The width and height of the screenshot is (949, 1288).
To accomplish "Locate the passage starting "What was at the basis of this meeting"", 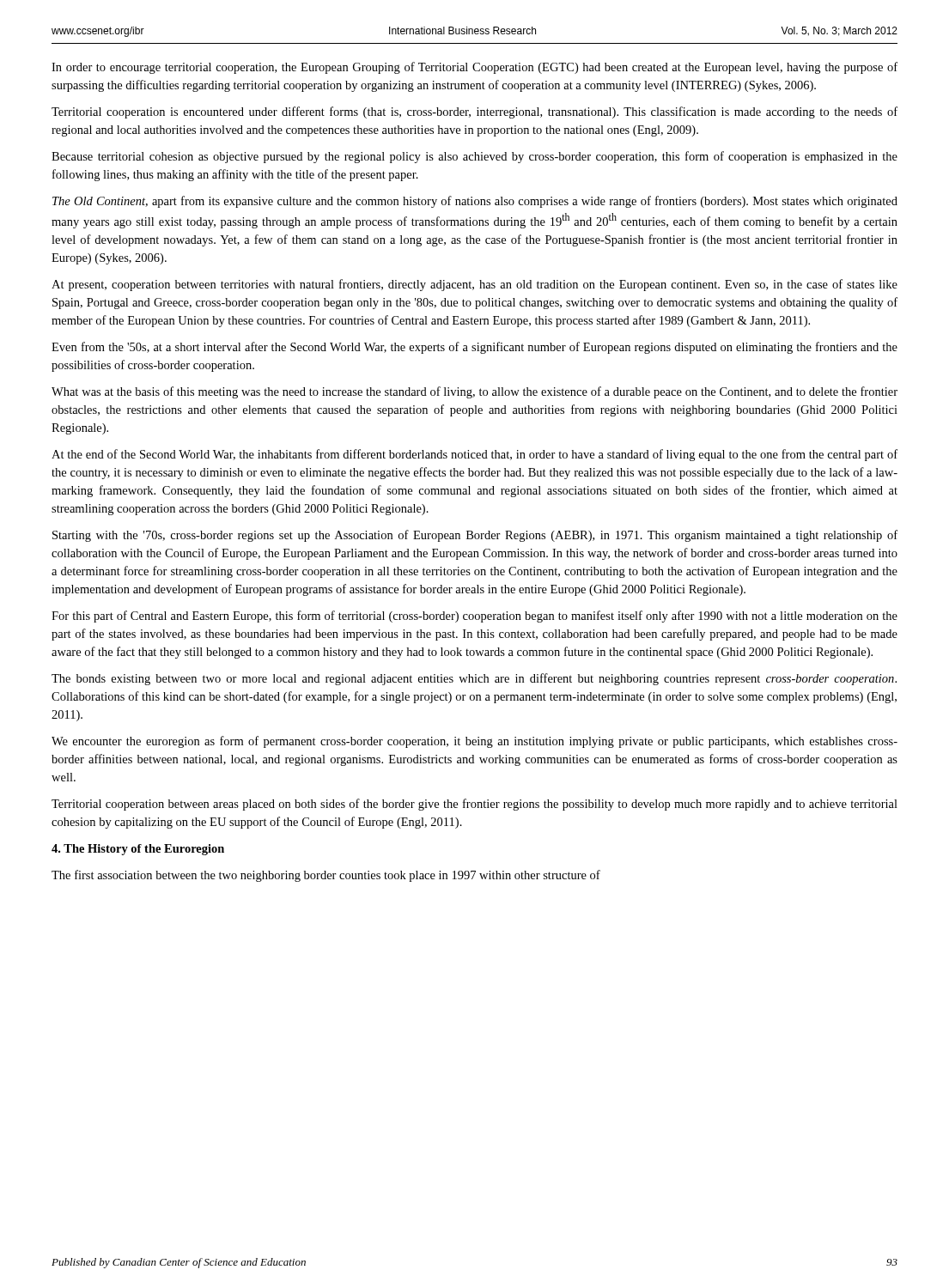I will (474, 410).
